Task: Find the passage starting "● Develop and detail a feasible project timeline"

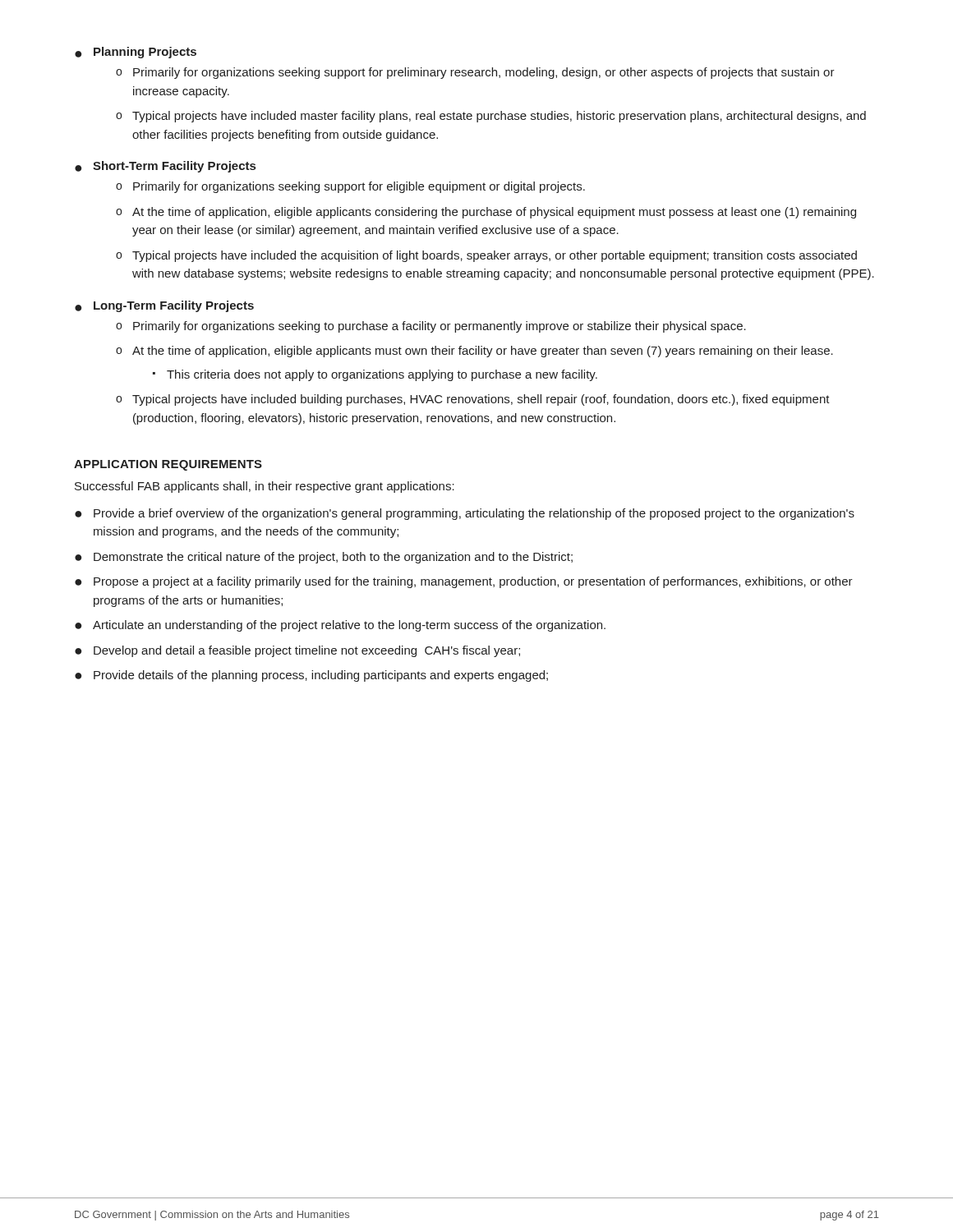Action: (x=476, y=650)
